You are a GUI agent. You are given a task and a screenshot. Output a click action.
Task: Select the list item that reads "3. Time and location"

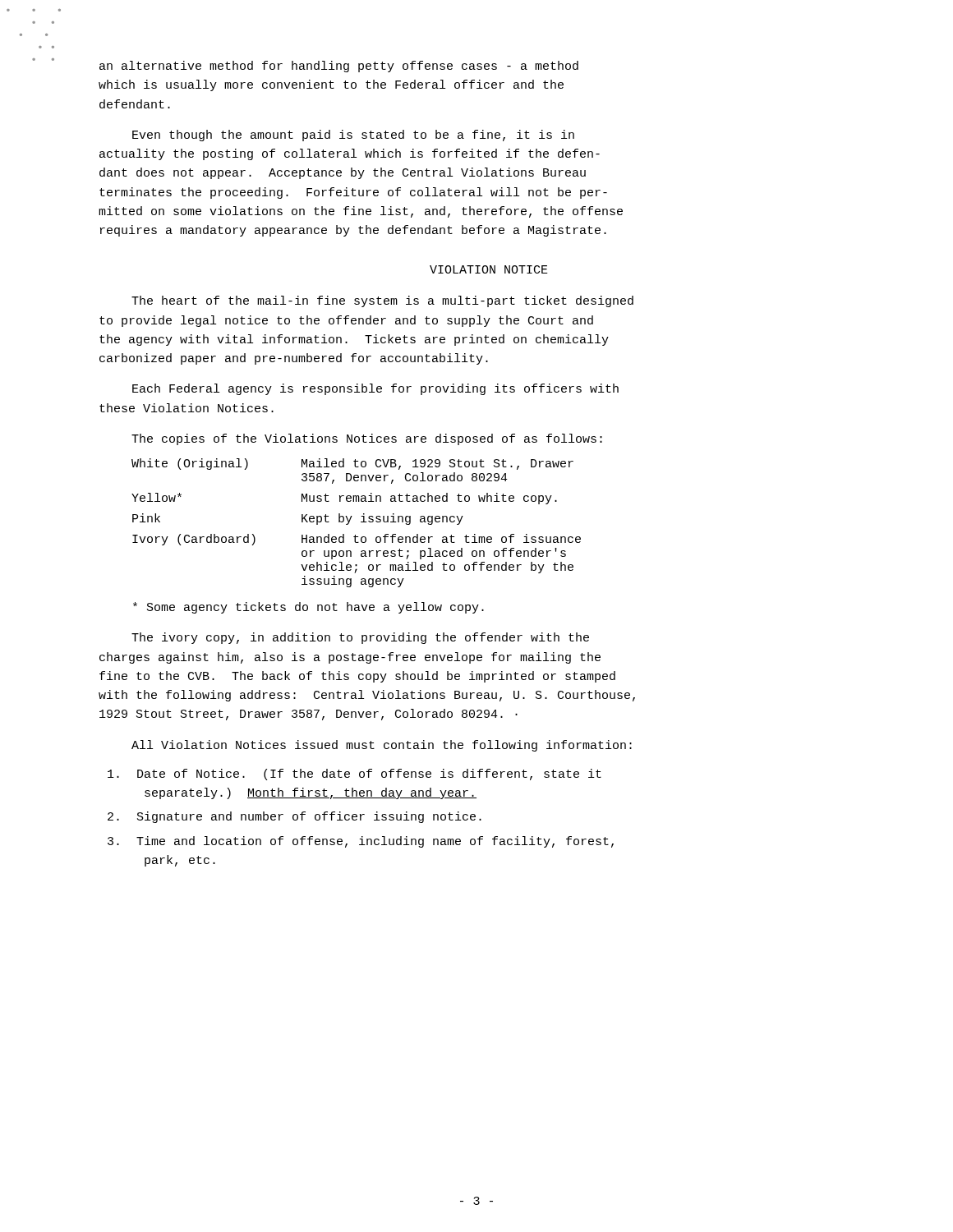point(362,851)
